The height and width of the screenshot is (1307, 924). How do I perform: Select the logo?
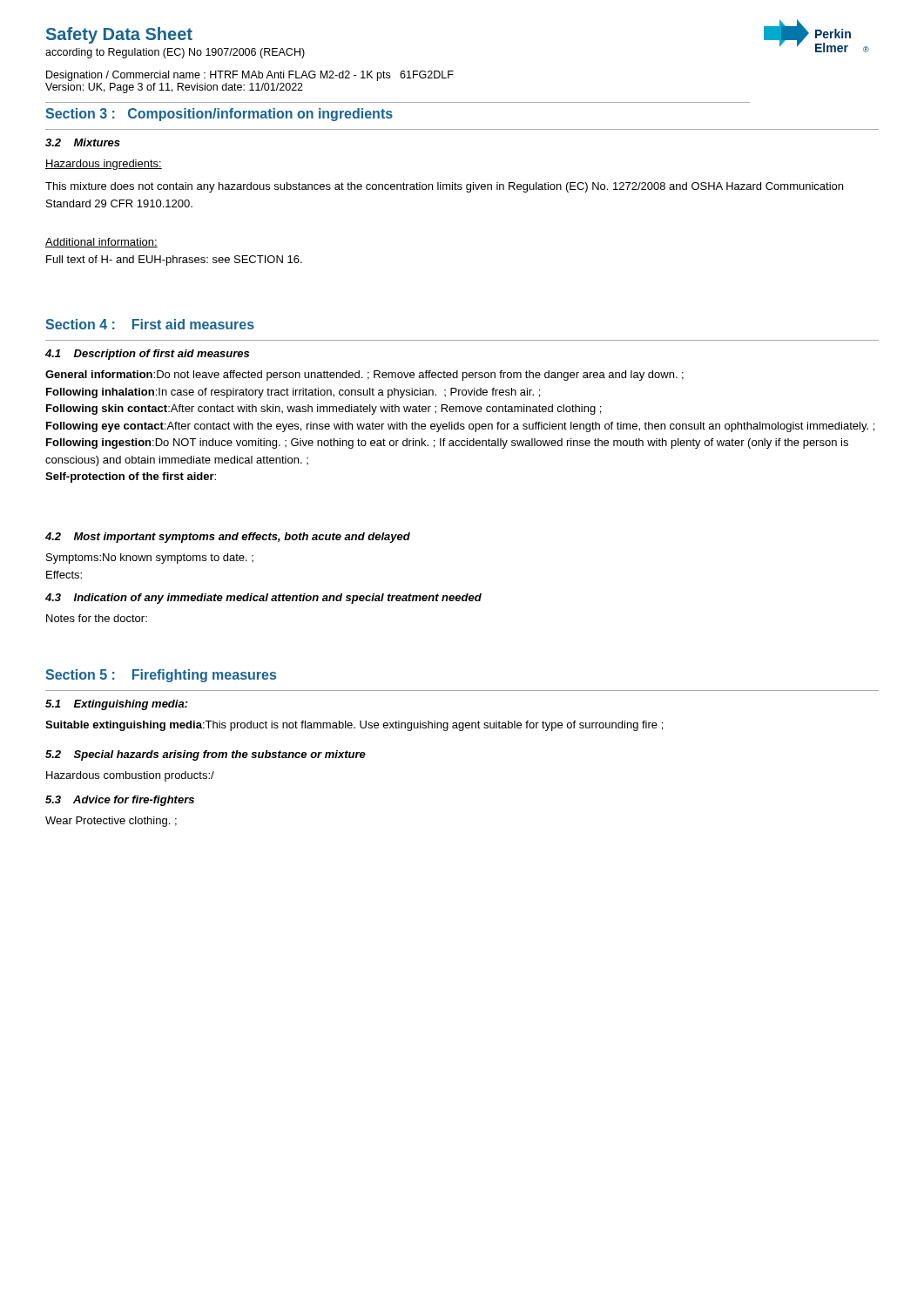point(821,42)
